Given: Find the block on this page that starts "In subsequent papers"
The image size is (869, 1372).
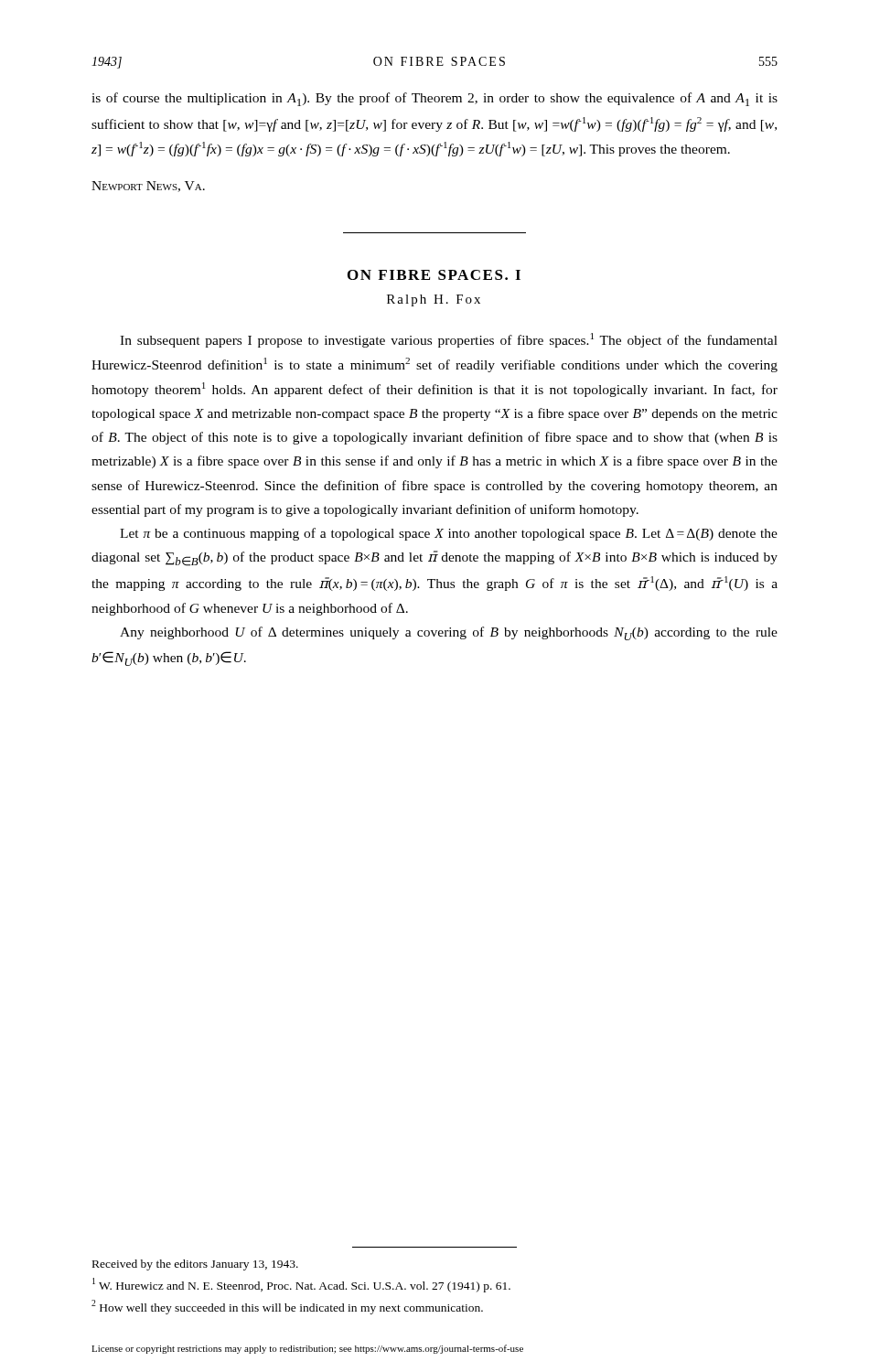Looking at the screenshot, I should (x=434, y=423).
